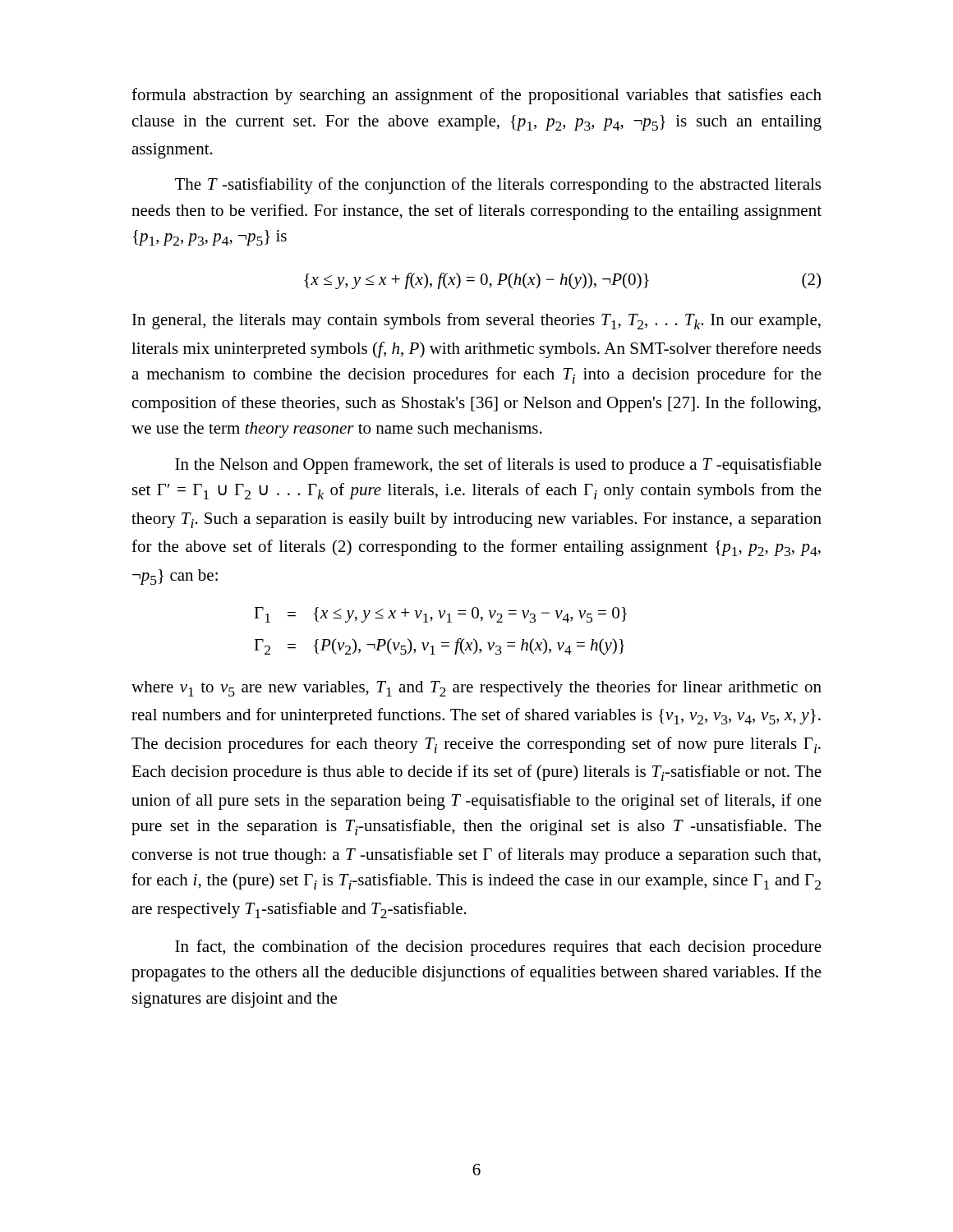The image size is (953, 1232).
Task: Find the block on this page that starts "In general, the literals may contain symbols"
Action: 476,374
